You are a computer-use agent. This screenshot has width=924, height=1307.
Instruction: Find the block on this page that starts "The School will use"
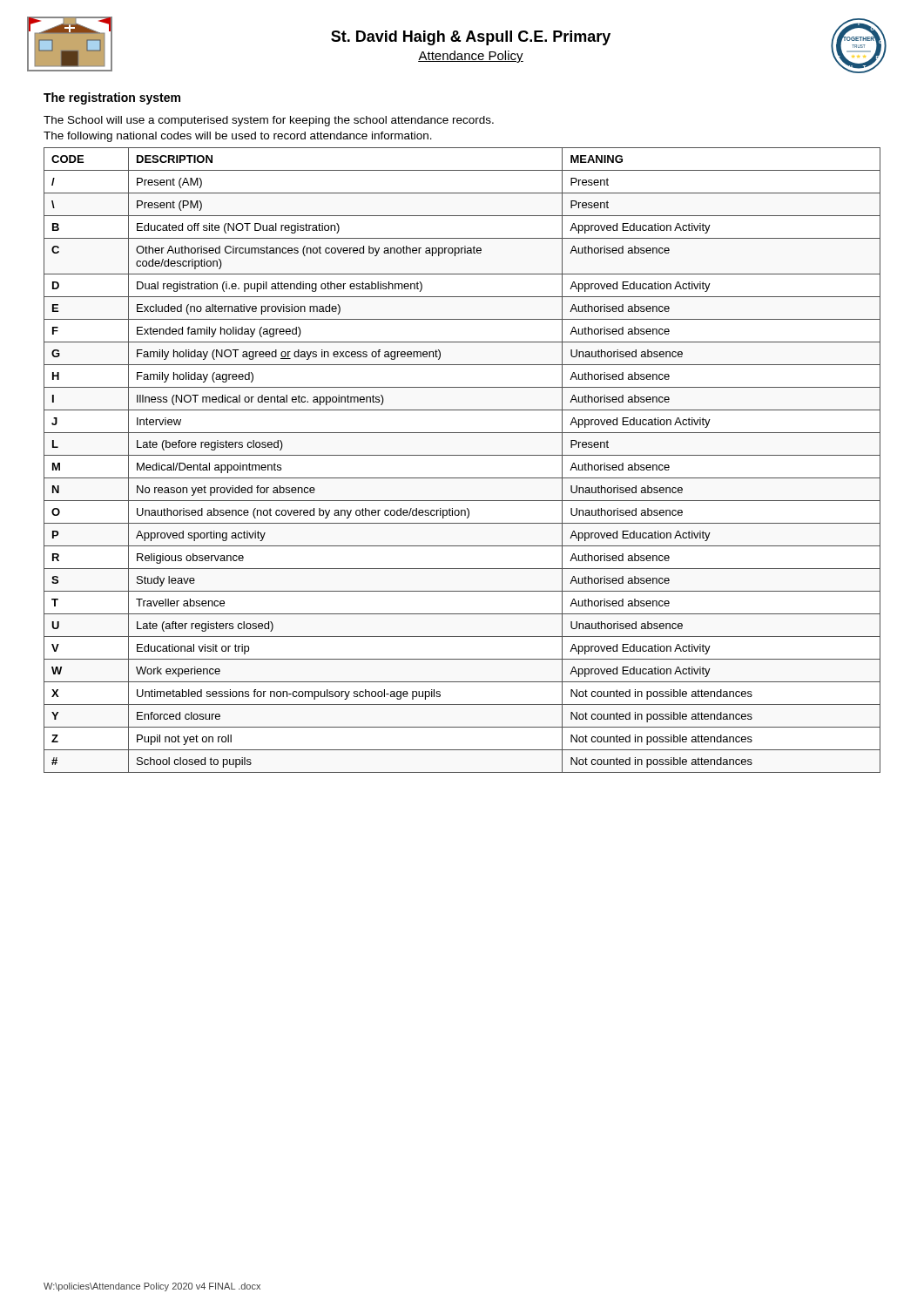pyautogui.click(x=269, y=120)
